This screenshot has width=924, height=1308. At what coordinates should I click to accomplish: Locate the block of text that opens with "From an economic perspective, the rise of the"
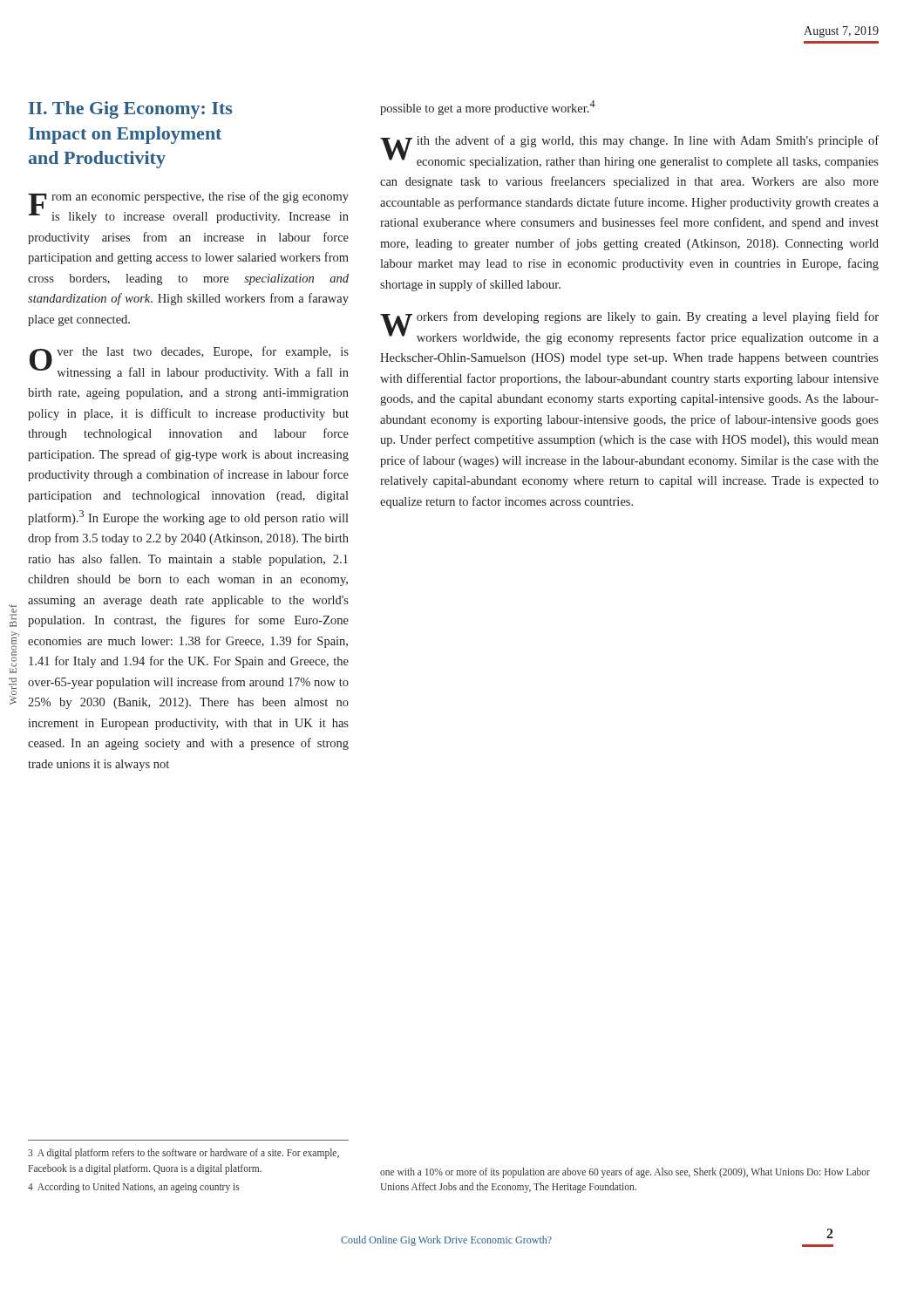(188, 256)
